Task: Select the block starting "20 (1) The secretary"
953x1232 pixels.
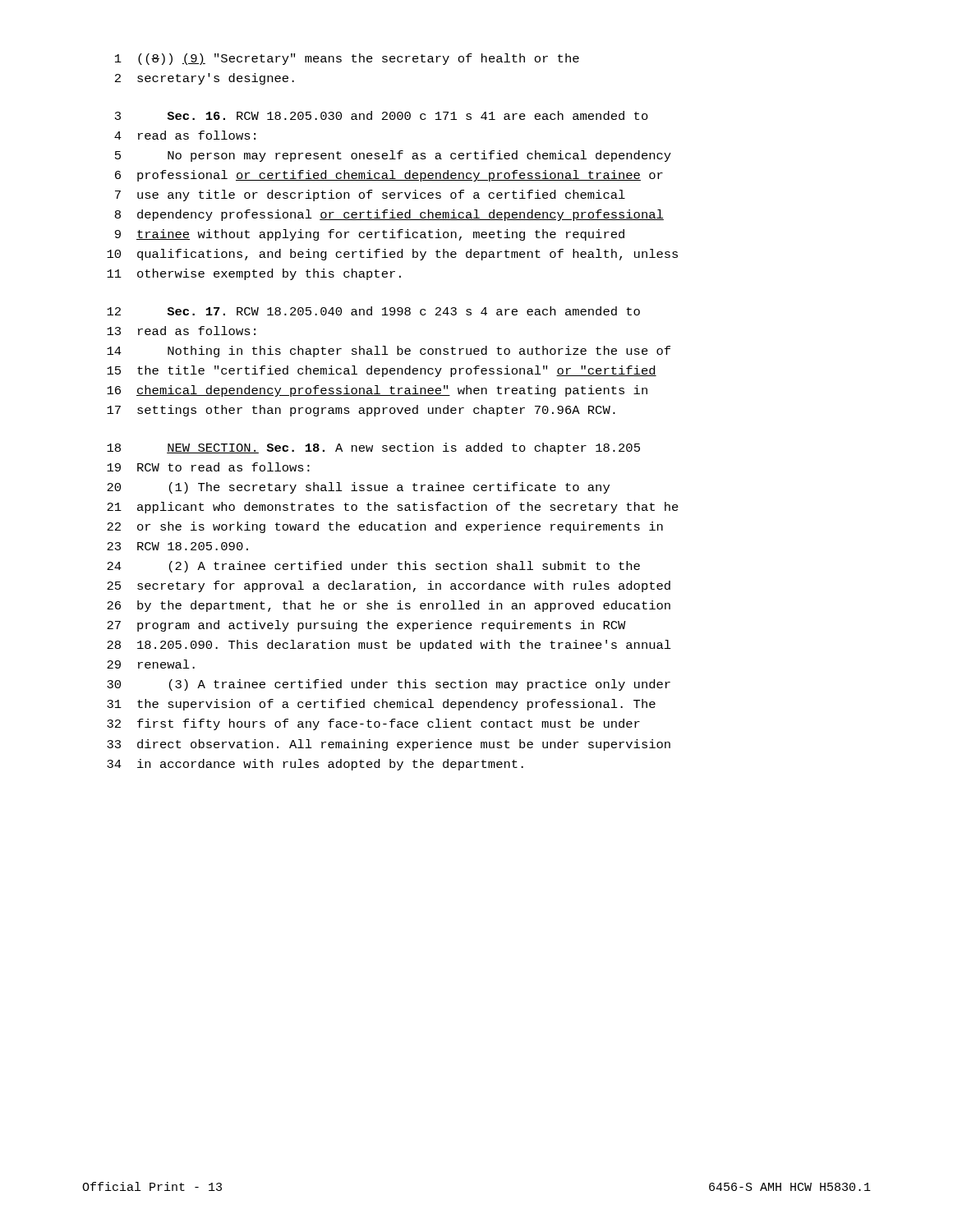Action: pyautogui.click(x=476, y=518)
